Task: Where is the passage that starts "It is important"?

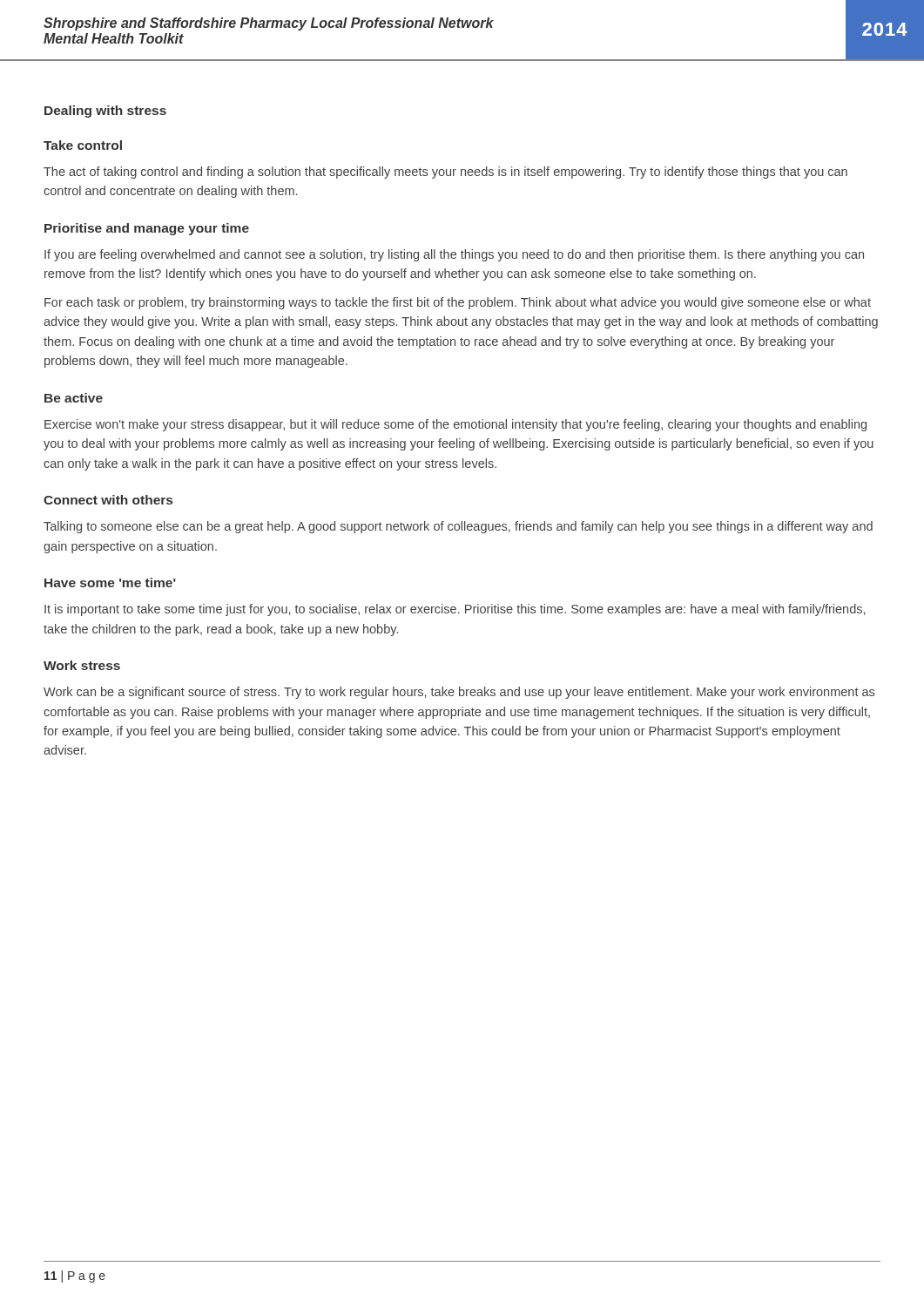Action: (x=455, y=619)
